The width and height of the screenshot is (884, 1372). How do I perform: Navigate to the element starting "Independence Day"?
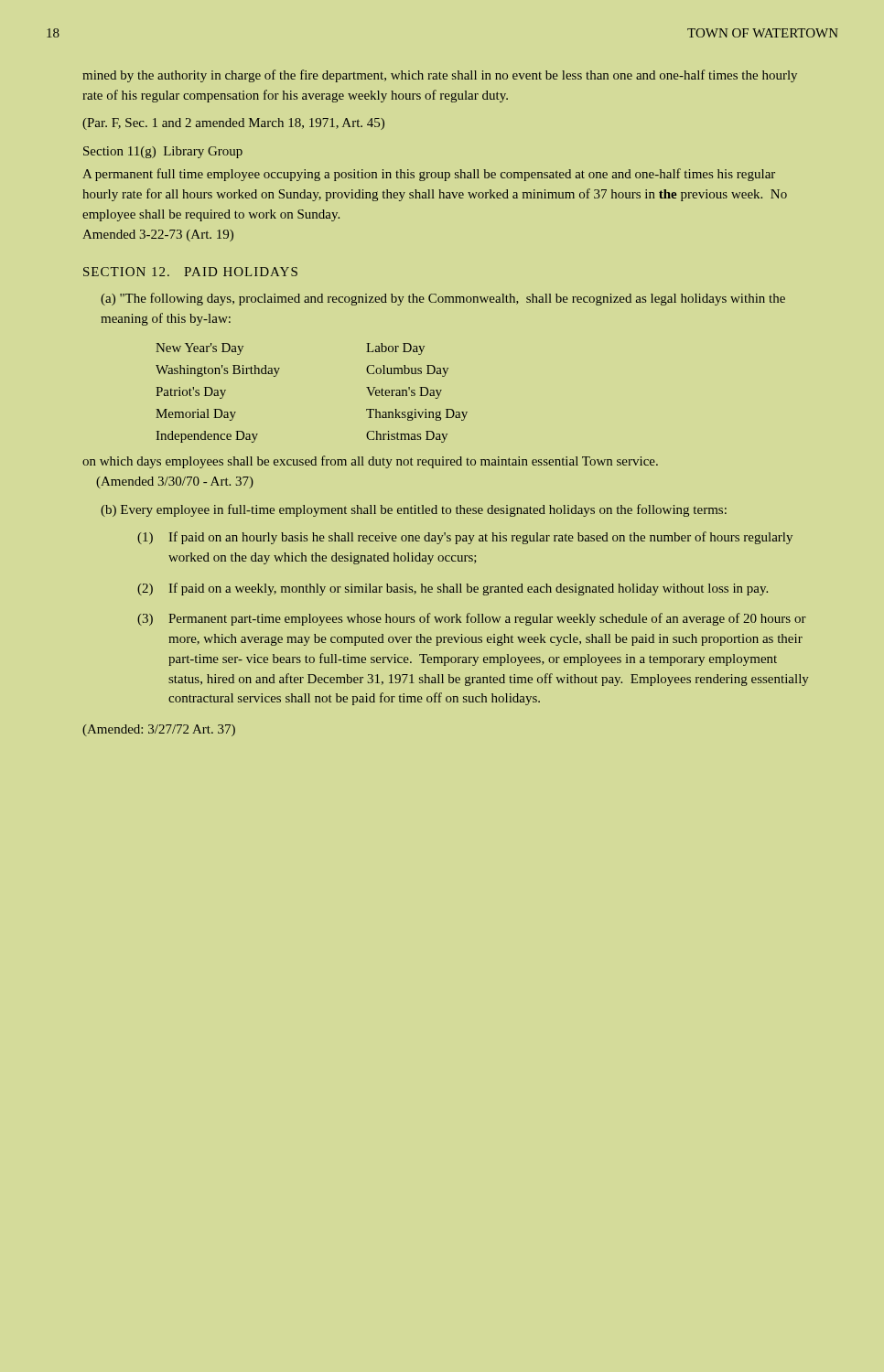207,435
